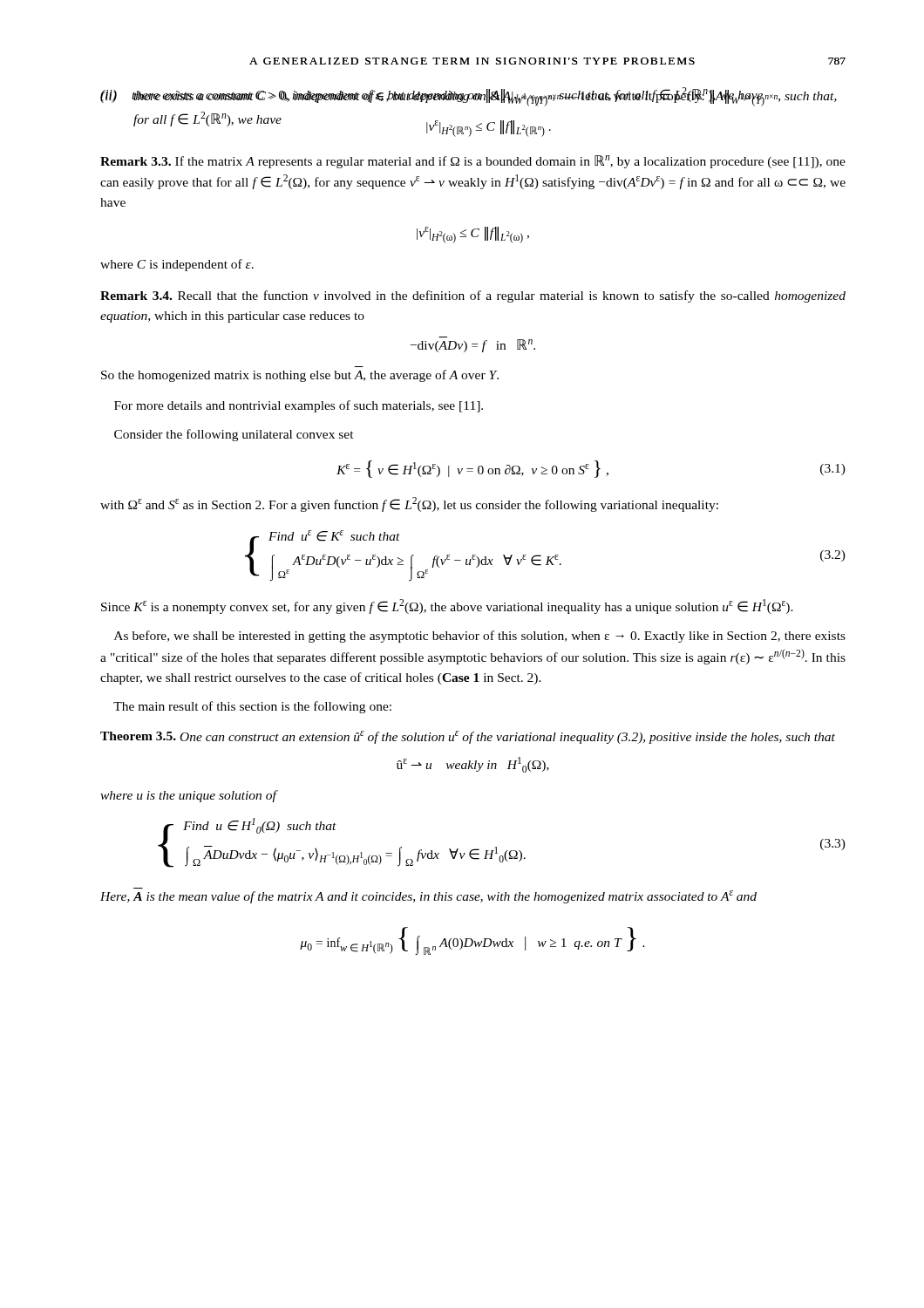Click on the formula containing "−div(ADv) = f in ℝn."
924x1308 pixels.
(x=473, y=344)
